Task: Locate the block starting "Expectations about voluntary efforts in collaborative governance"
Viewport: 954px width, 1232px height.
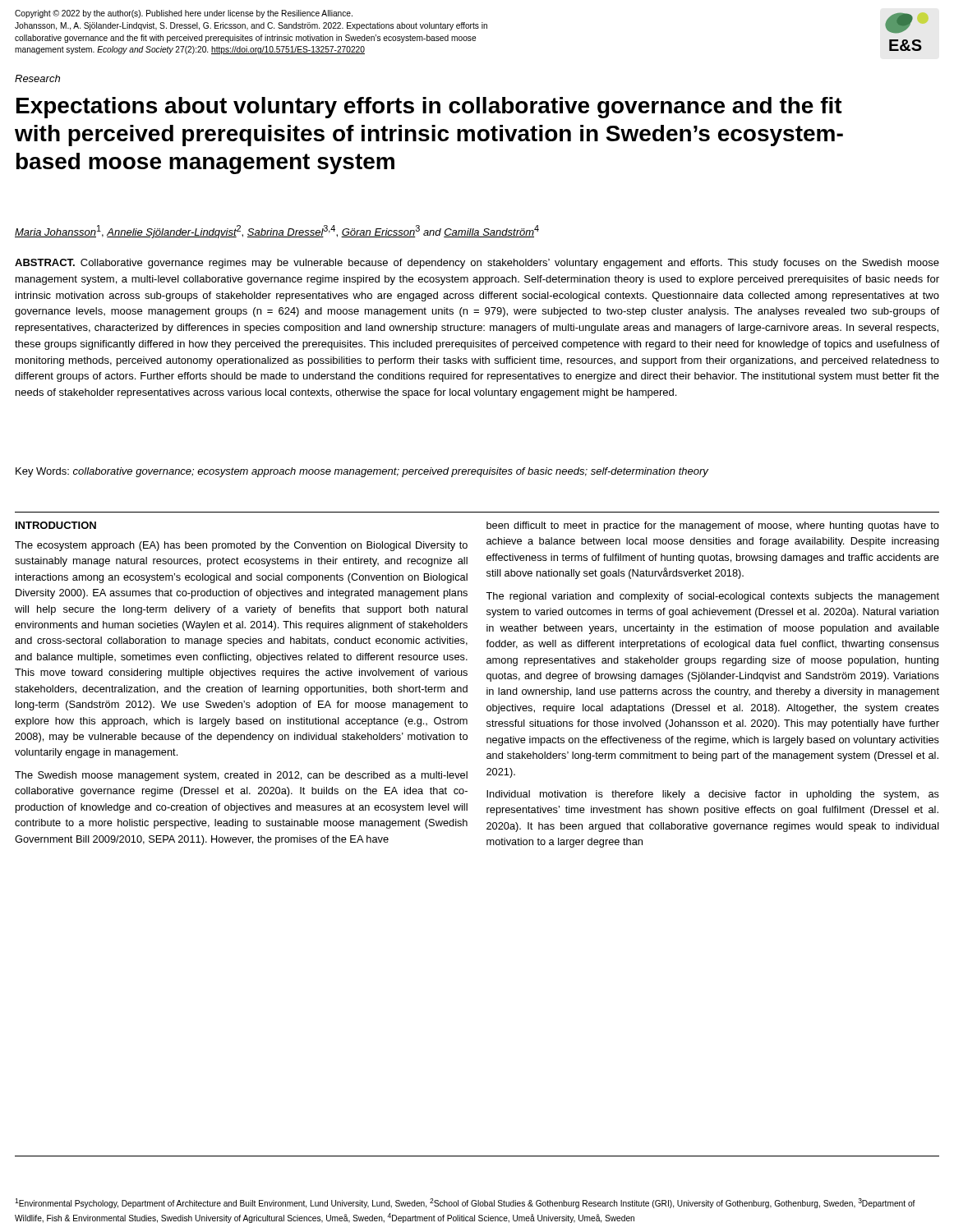Action: coord(429,134)
